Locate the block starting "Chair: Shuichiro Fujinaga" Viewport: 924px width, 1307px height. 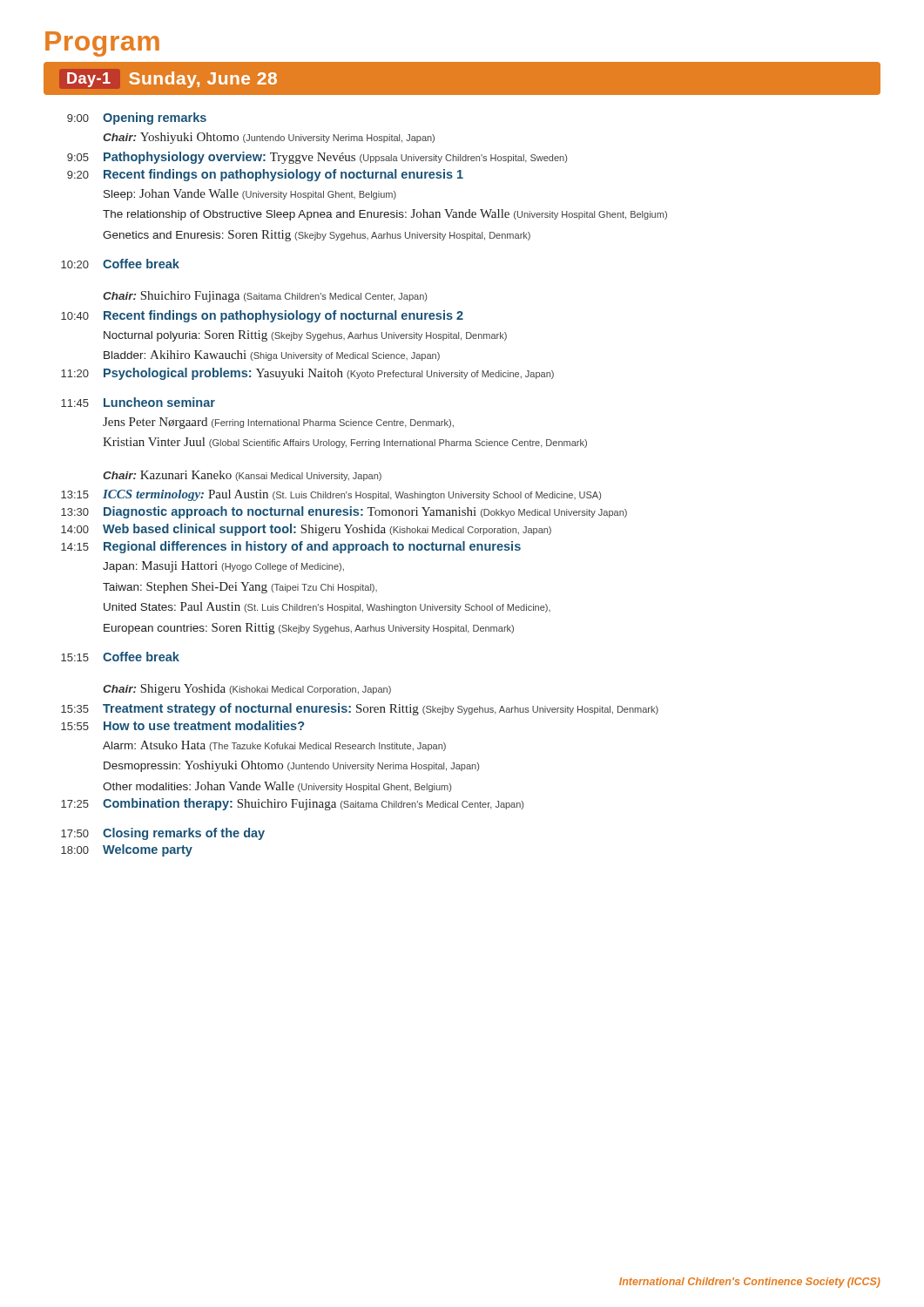point(265,297)
